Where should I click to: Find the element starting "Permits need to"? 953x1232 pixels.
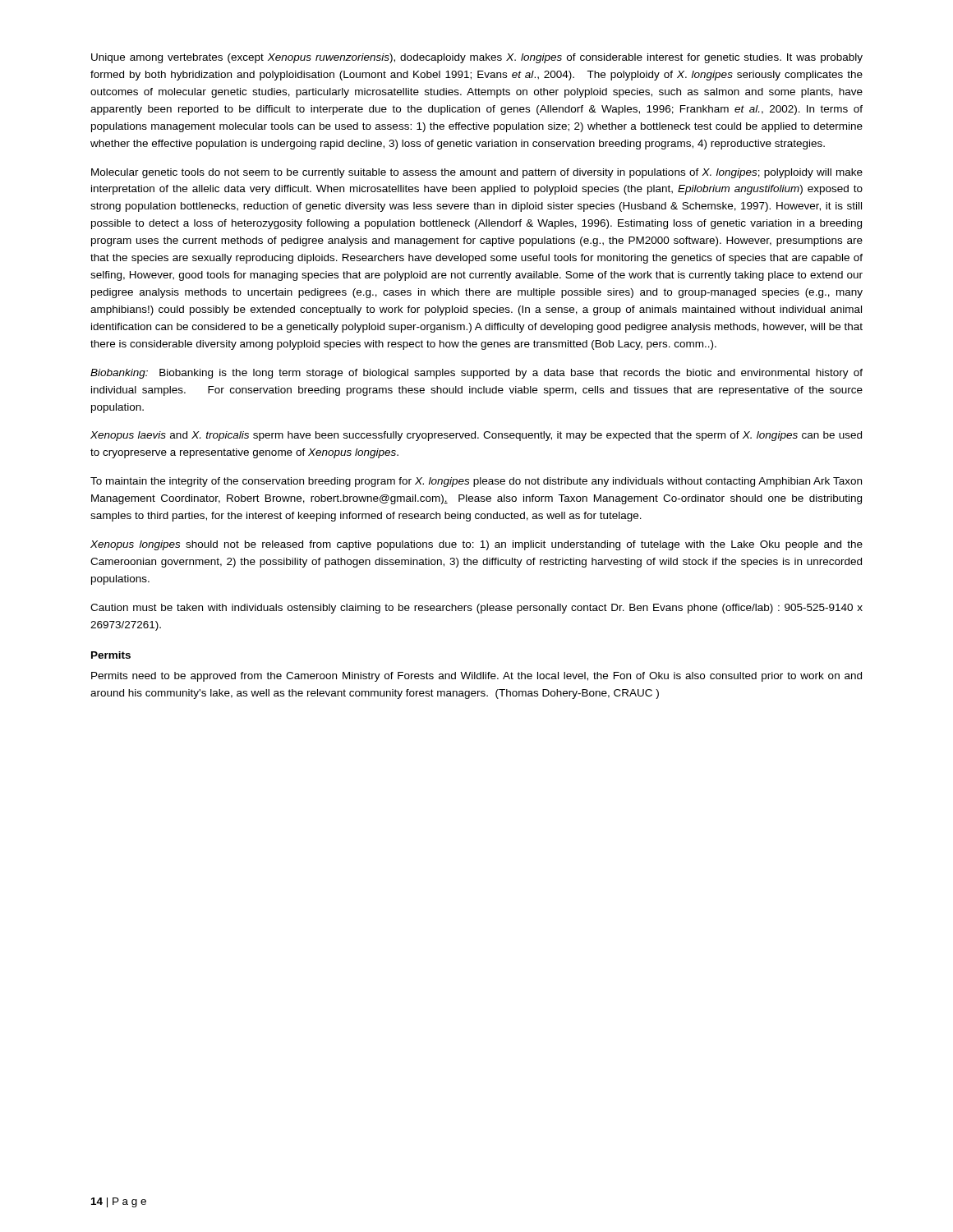point(476,684)
